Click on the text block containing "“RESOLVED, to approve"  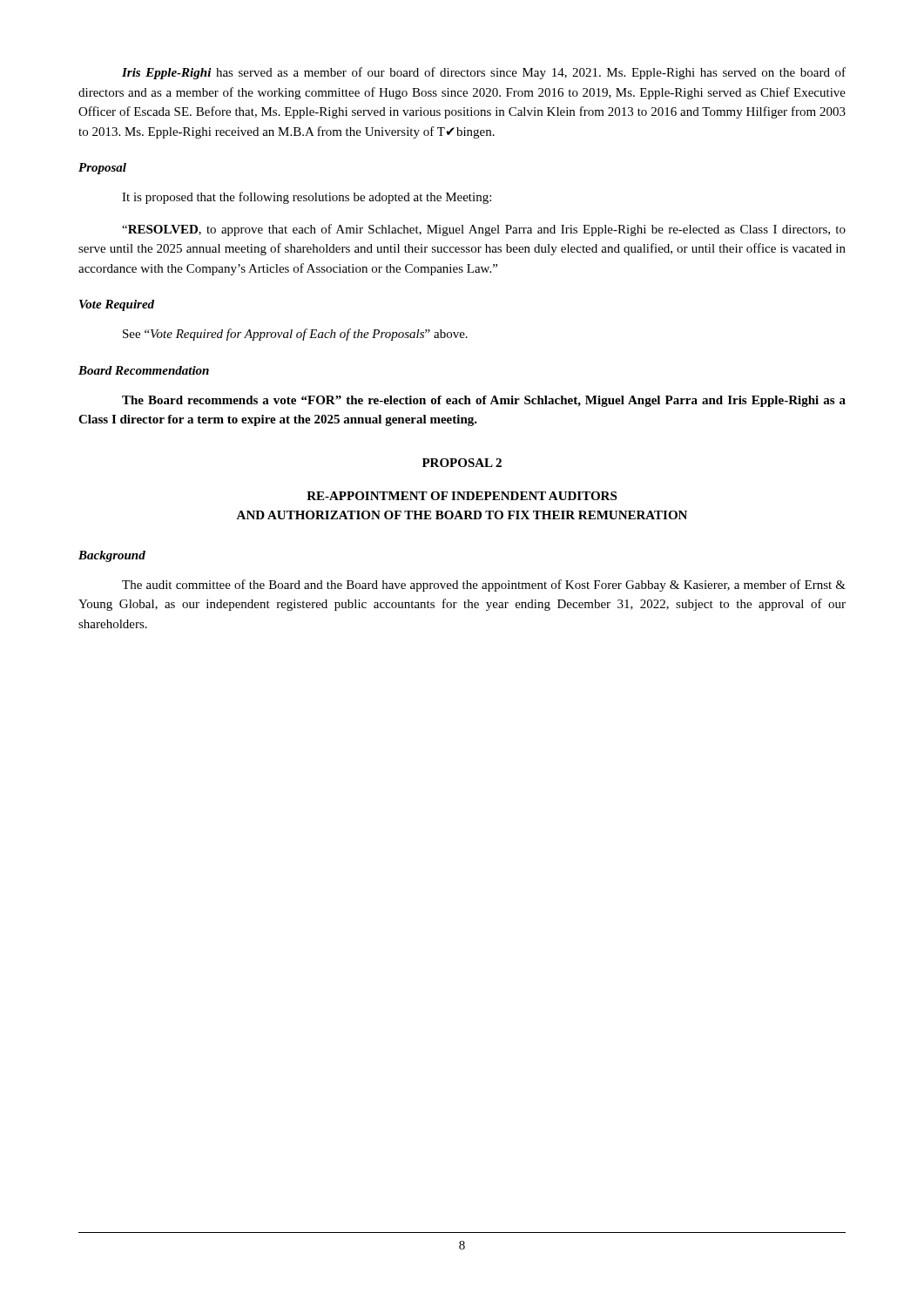462,248
